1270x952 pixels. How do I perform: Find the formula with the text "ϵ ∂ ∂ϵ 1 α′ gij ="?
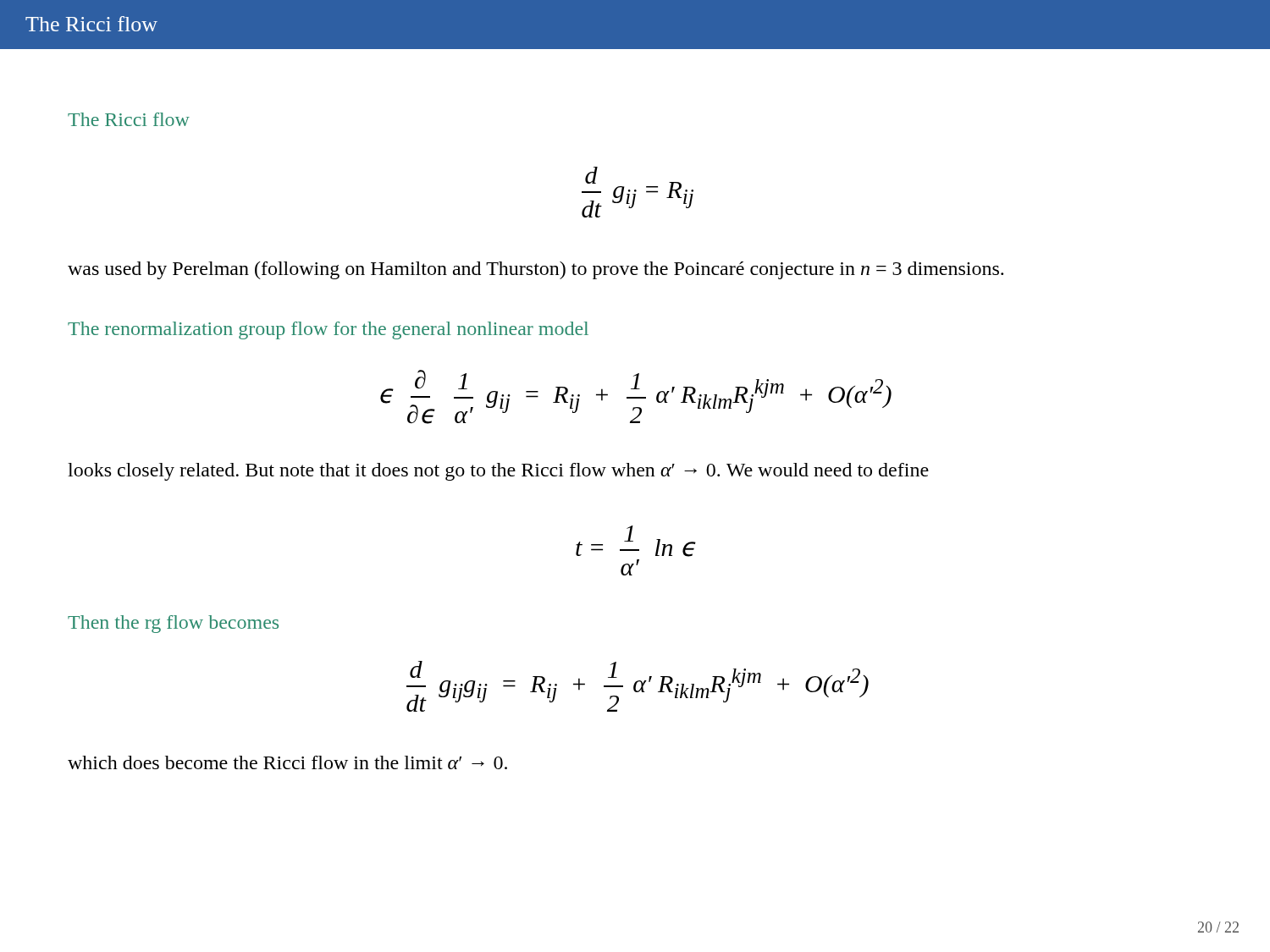pyautogui.click(x=635, y=397)
